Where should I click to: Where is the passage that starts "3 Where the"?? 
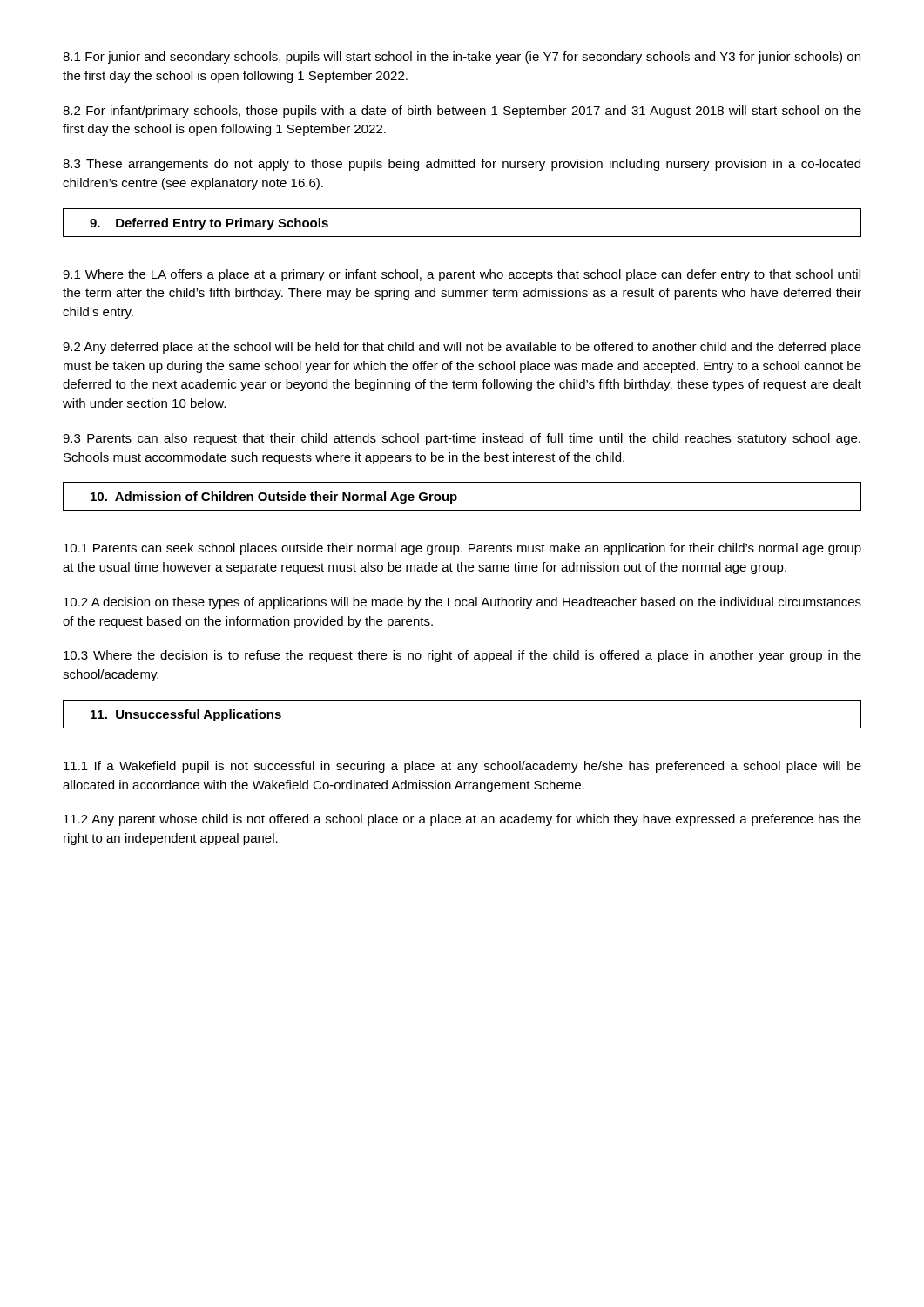(462, 664)
